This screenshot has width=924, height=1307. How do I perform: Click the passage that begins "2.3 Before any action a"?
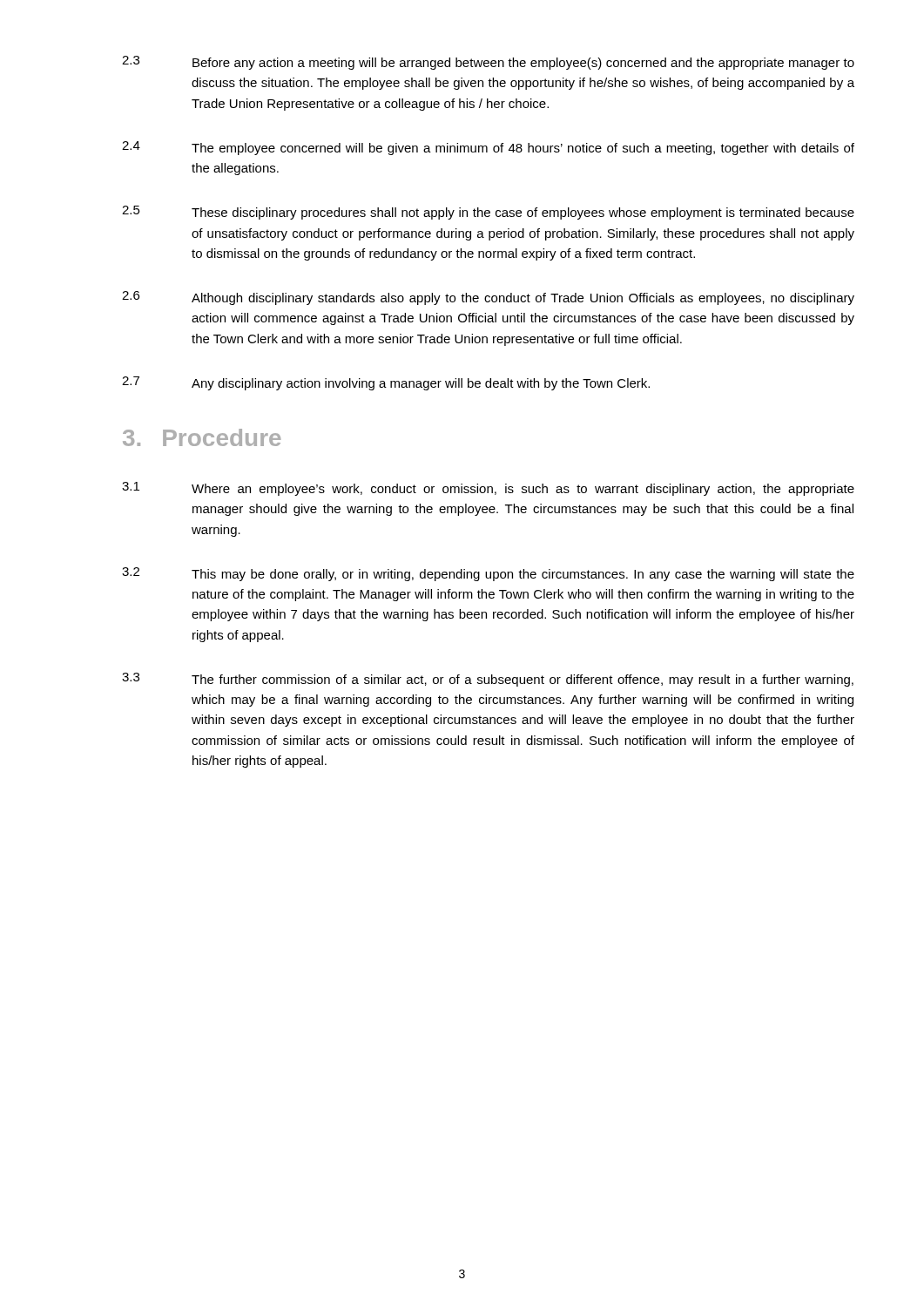tap(488, 83)
